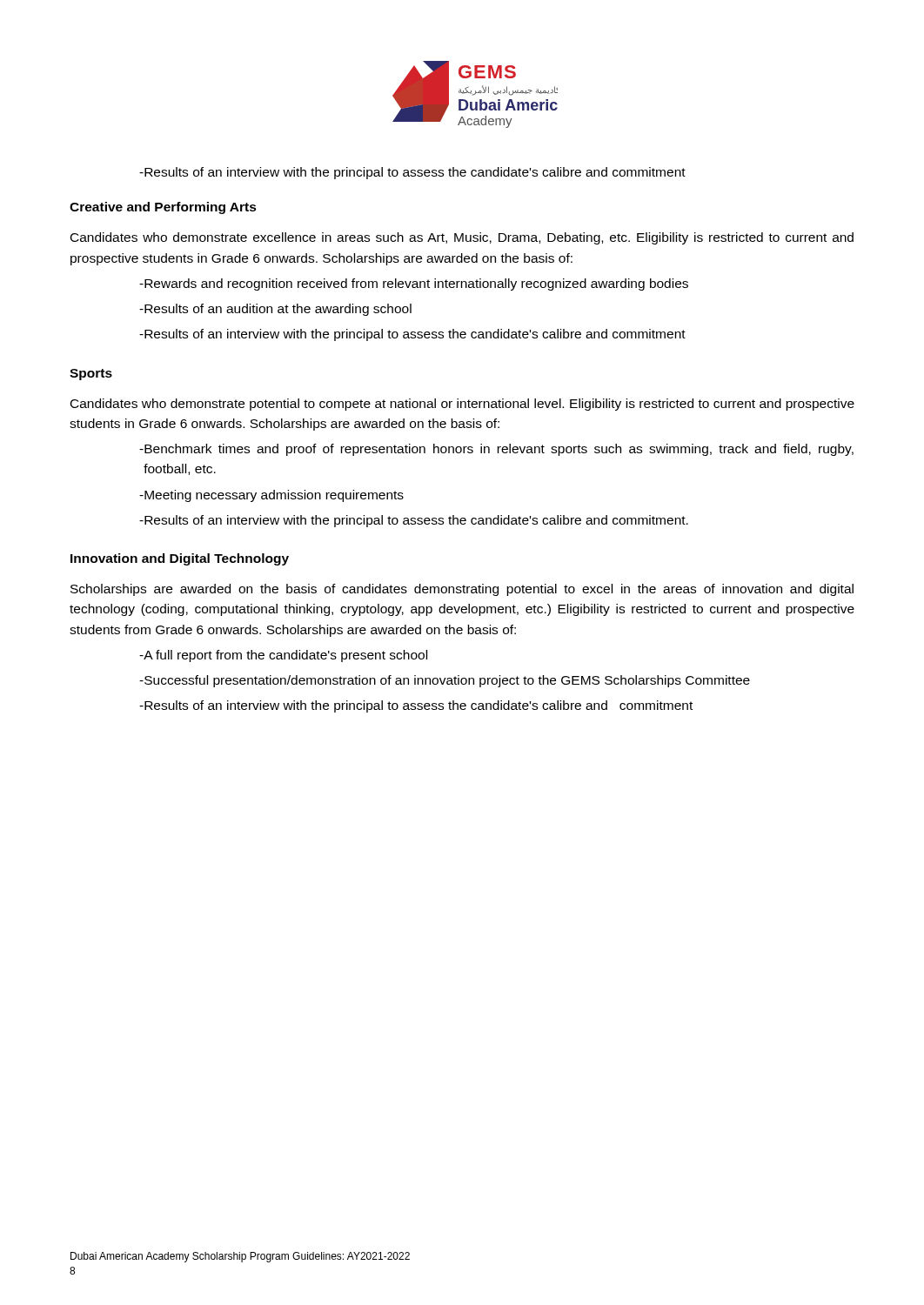This screenshot has width=924, height=1305.
Task: Find the block on this page that starts "Candidates who demonstrate potential"
Action: click(x=462, y=413)
